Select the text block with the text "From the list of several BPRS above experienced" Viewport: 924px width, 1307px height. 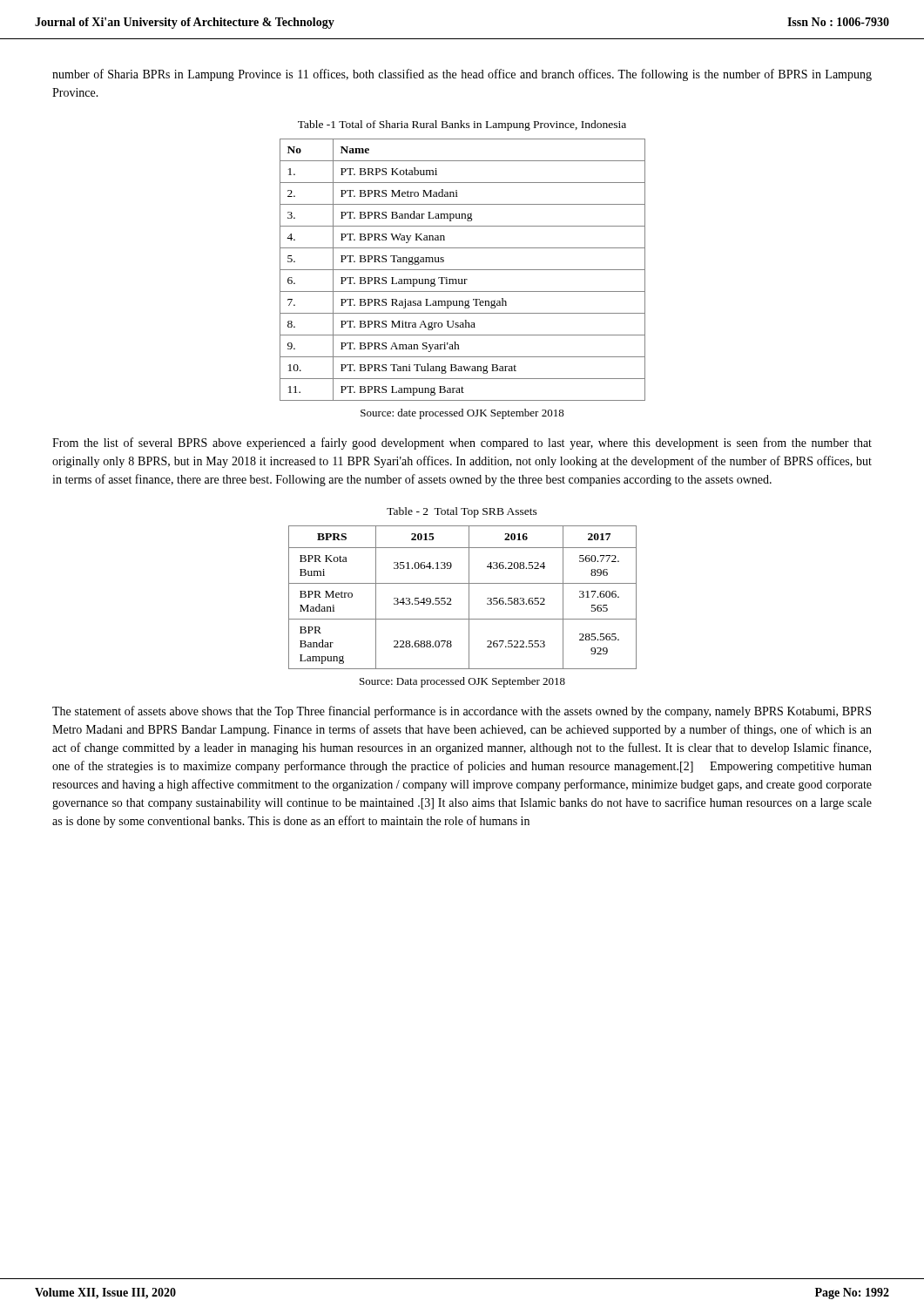tap(462, 461)
